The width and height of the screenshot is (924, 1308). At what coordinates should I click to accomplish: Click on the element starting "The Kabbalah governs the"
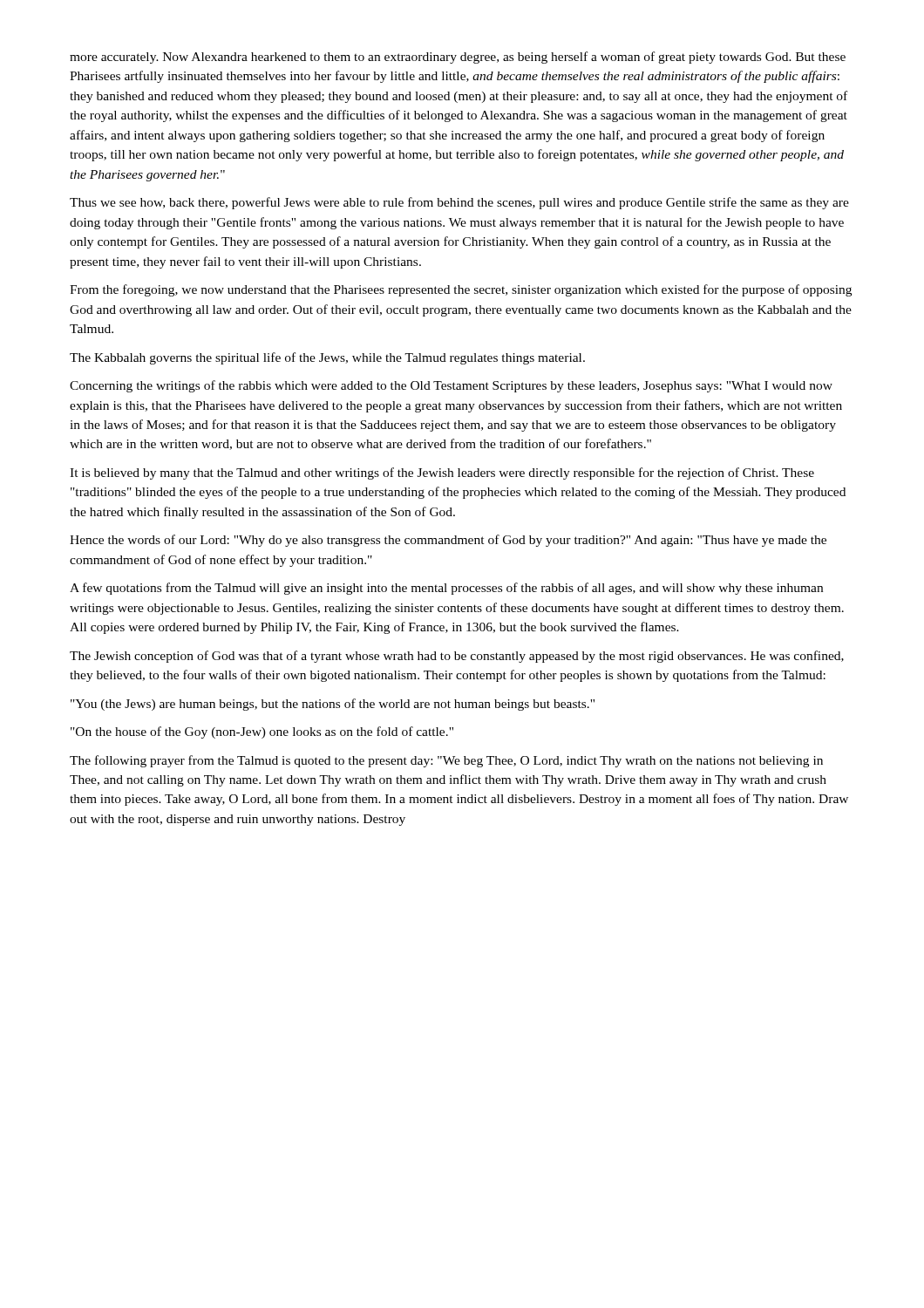(x=328, y=357)
